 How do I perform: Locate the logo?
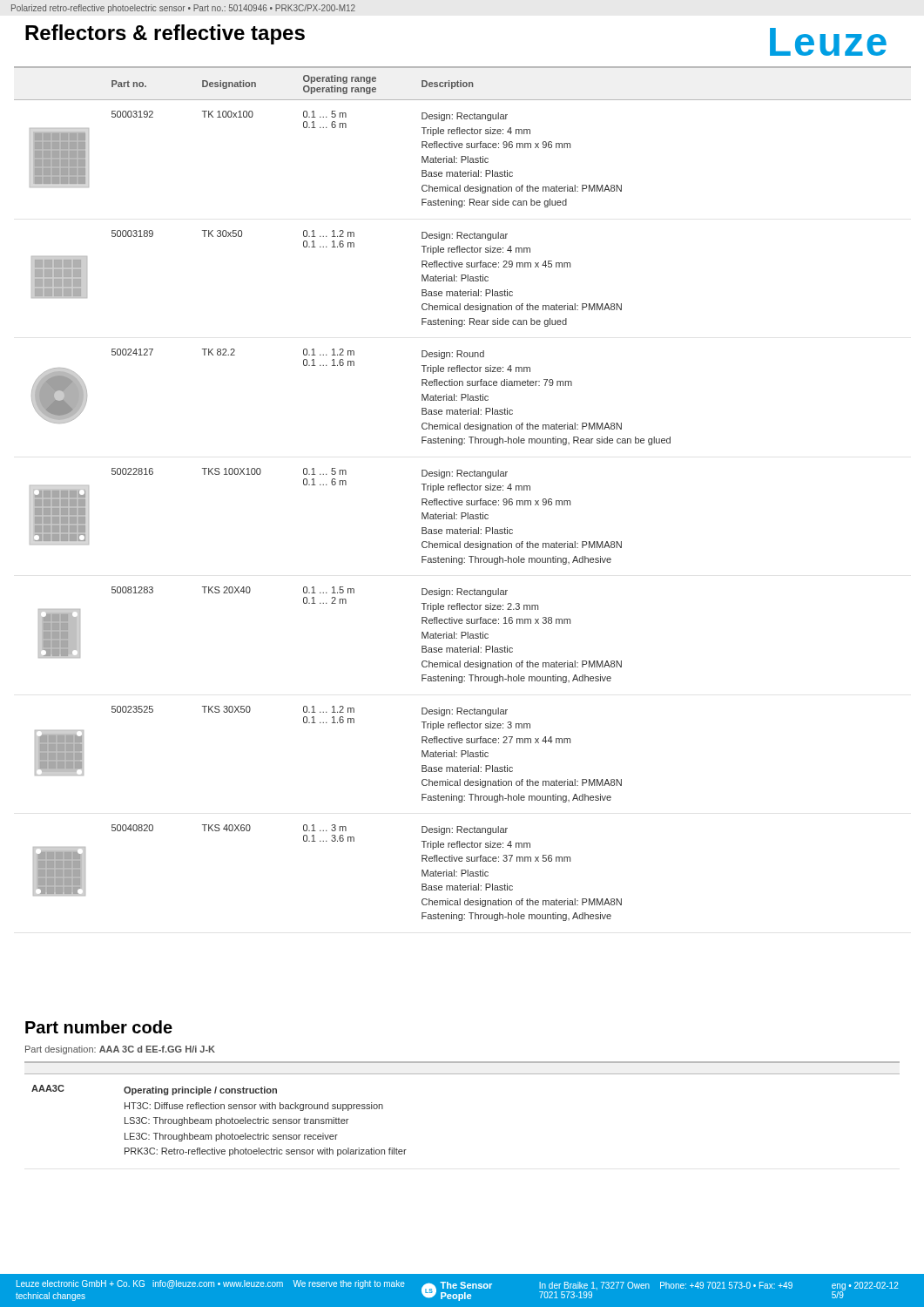point(833,40)
